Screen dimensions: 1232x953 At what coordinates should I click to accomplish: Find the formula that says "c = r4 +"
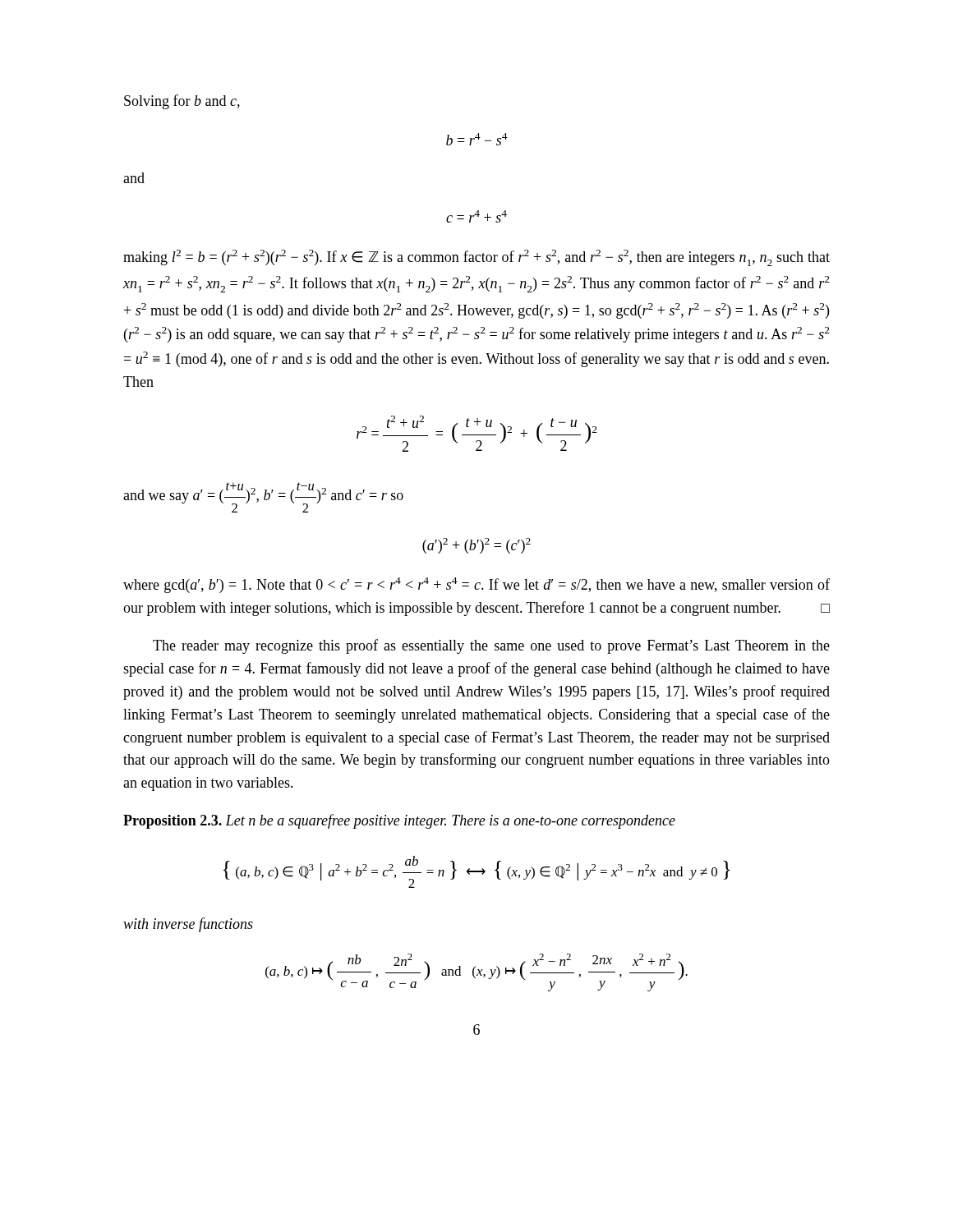[476, 216]
